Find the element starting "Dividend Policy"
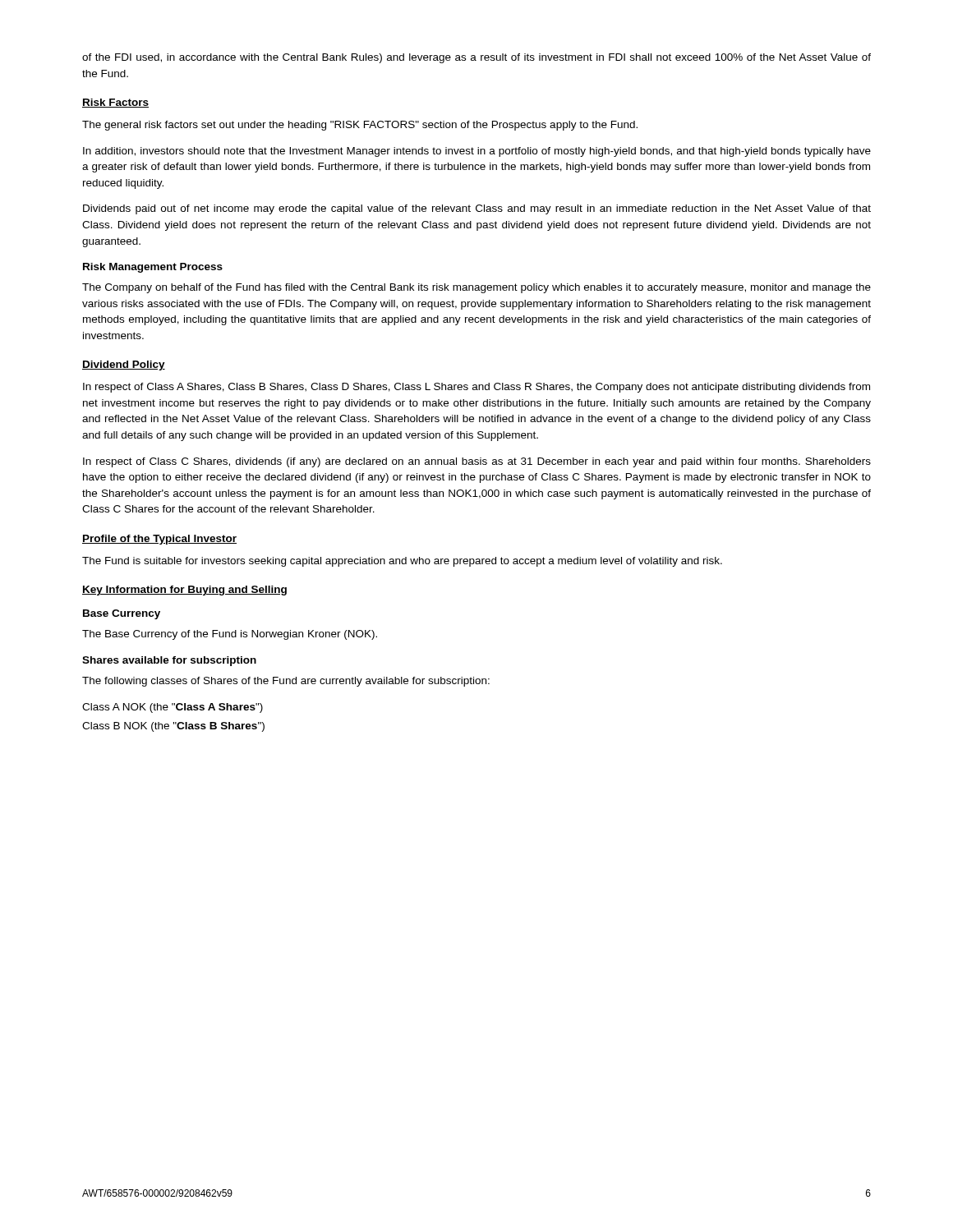Image resolution: width=953 pixels, height=1232 pixels. (123, 365)
